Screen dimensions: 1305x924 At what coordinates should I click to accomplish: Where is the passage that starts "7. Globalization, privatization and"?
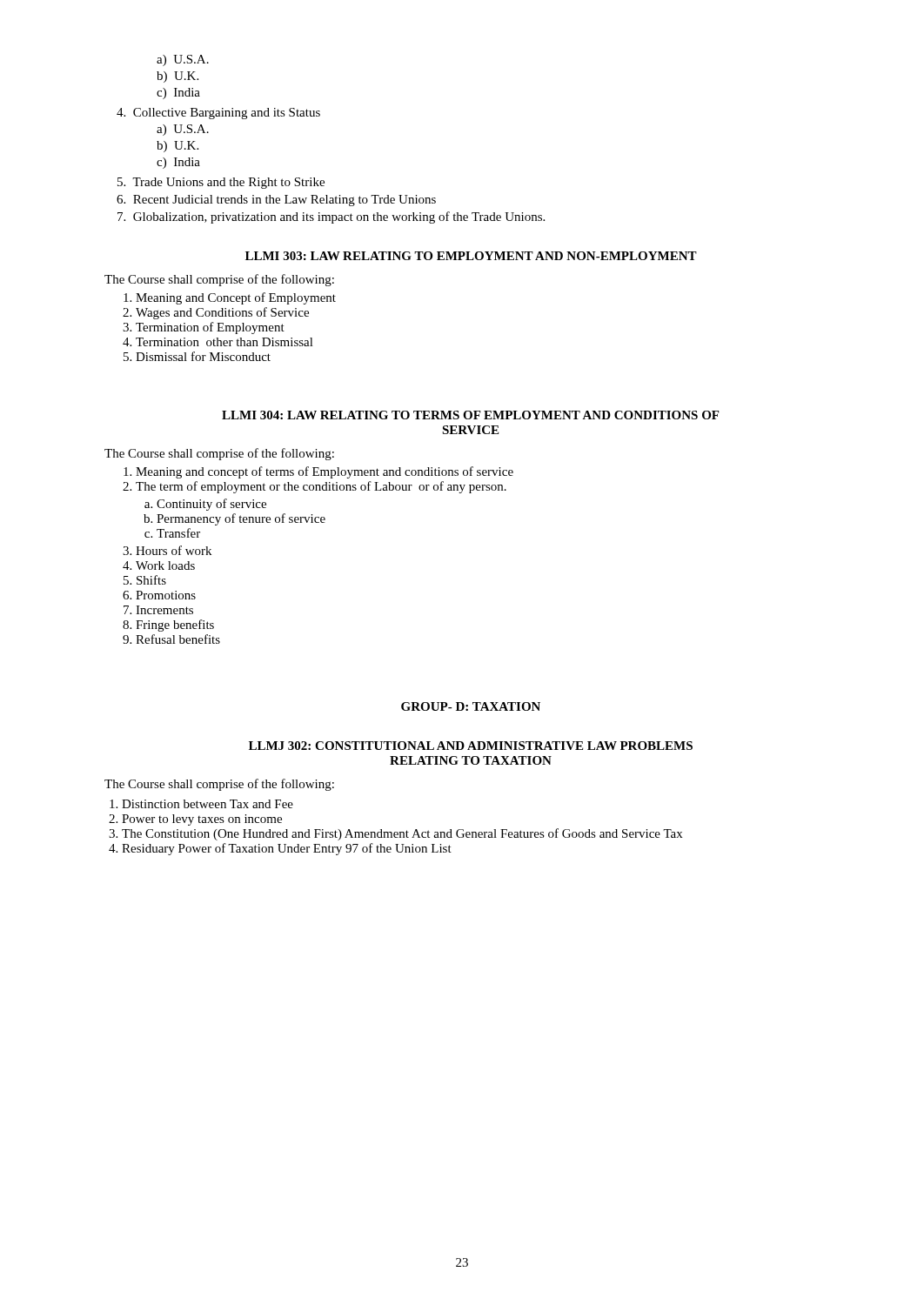331,217
